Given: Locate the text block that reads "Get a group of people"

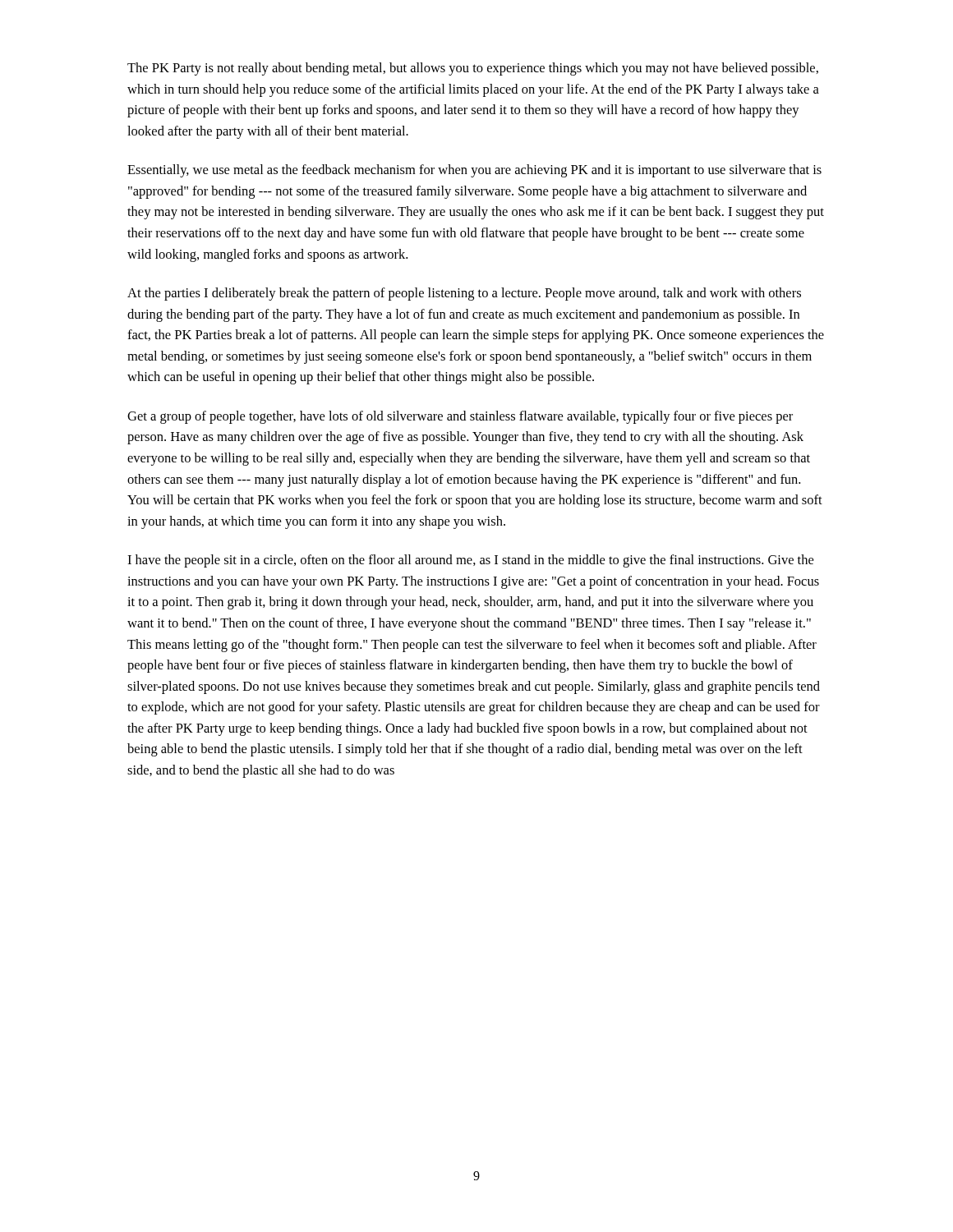Looking at the screenshot, I should click(x=475, y=468).
